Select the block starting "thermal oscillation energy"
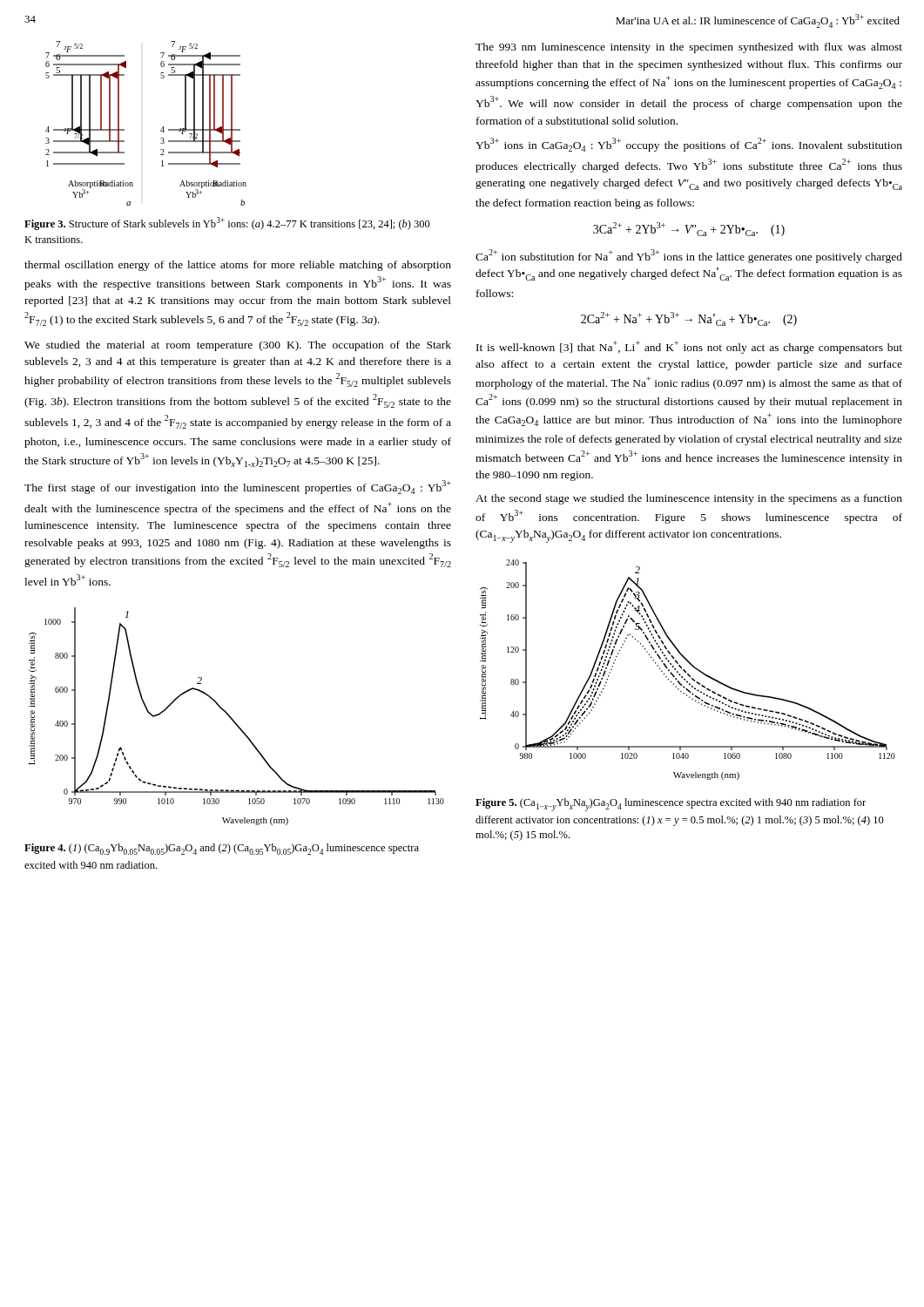This screenshot has height=1307, width=924. [238, 293]
